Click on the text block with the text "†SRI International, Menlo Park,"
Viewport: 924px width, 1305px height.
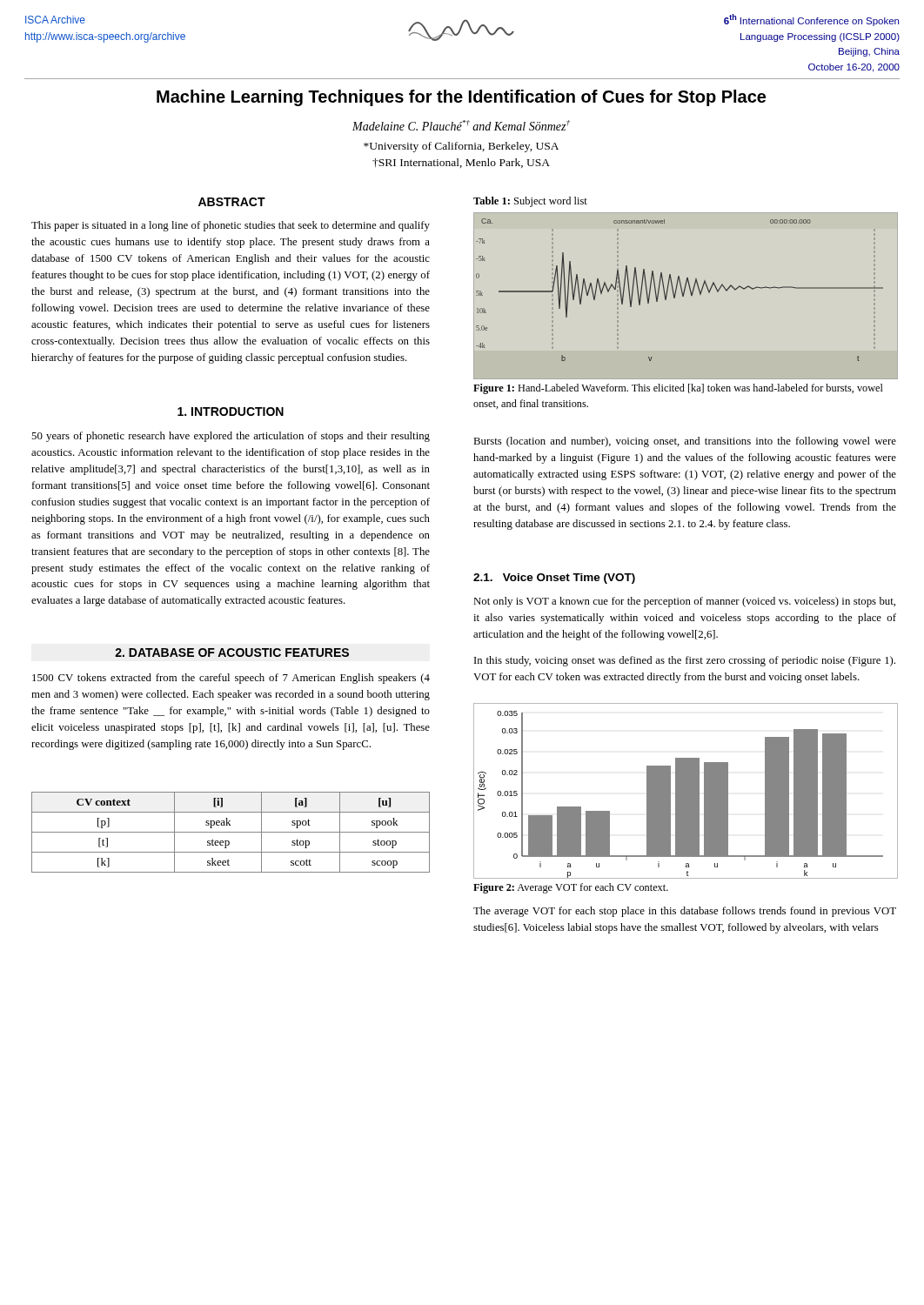[x=461, y=162]
